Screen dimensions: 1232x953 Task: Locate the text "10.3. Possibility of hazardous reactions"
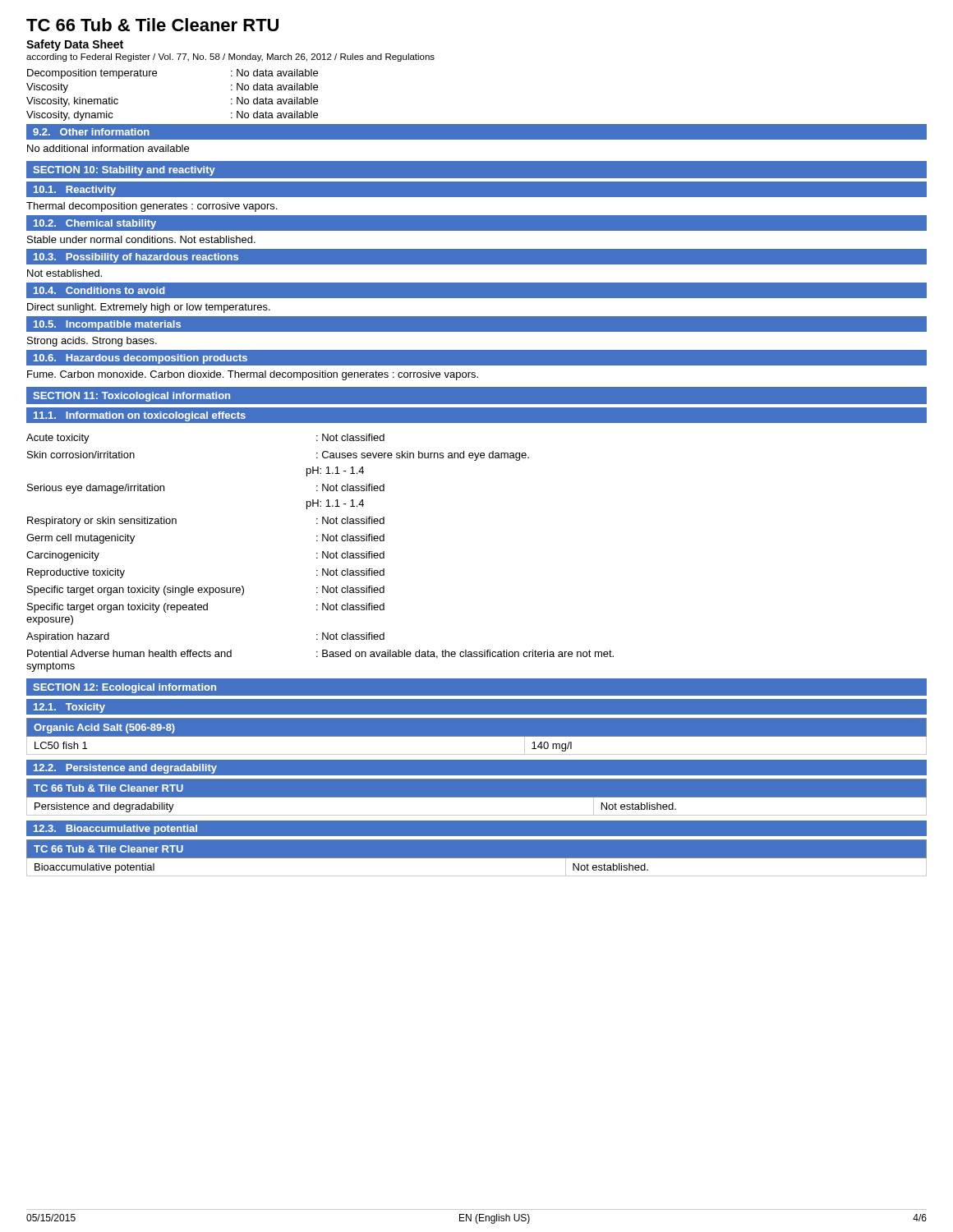click(x=476, y=257)
